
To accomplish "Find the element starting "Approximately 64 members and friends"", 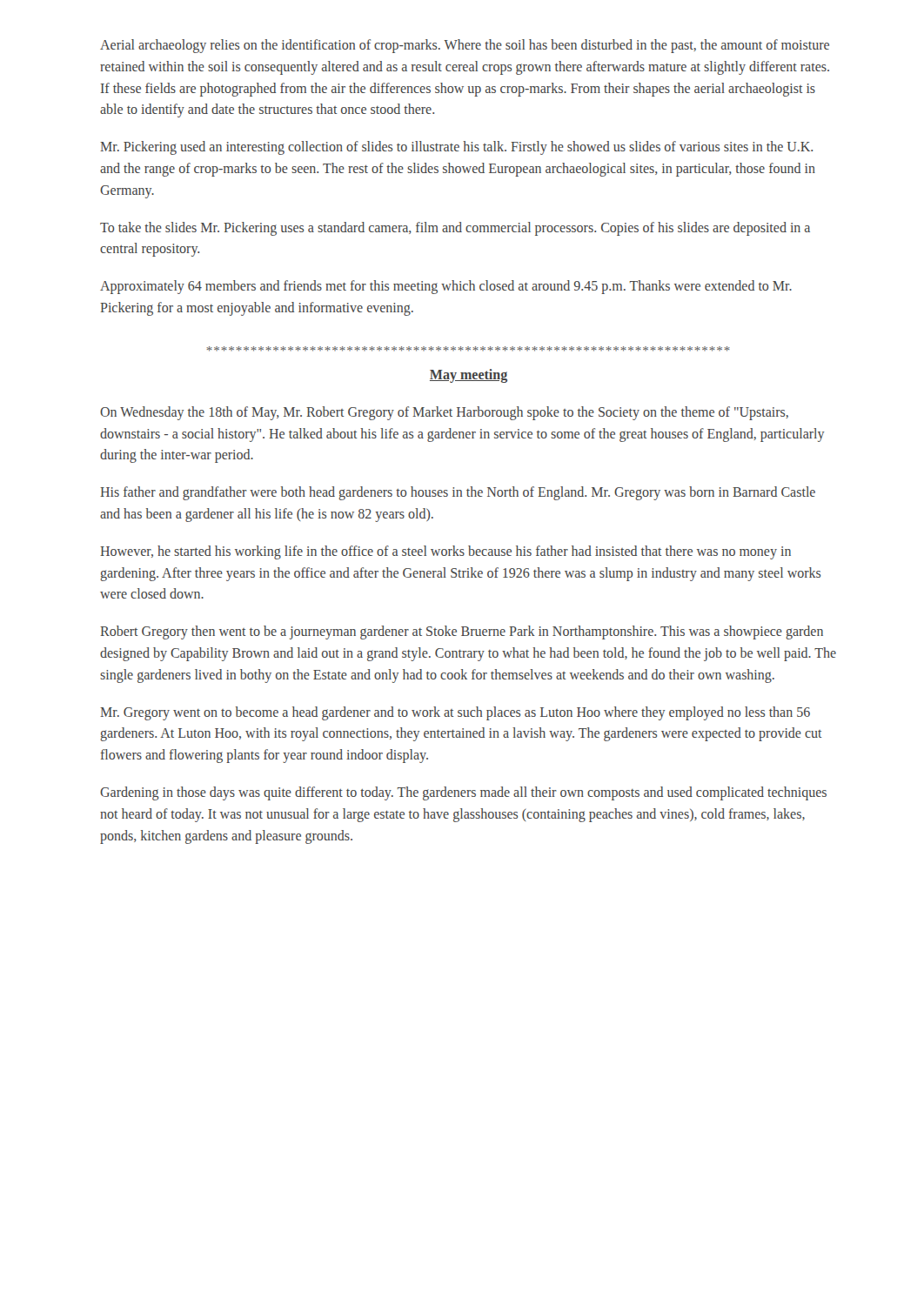I will point(446,297).
